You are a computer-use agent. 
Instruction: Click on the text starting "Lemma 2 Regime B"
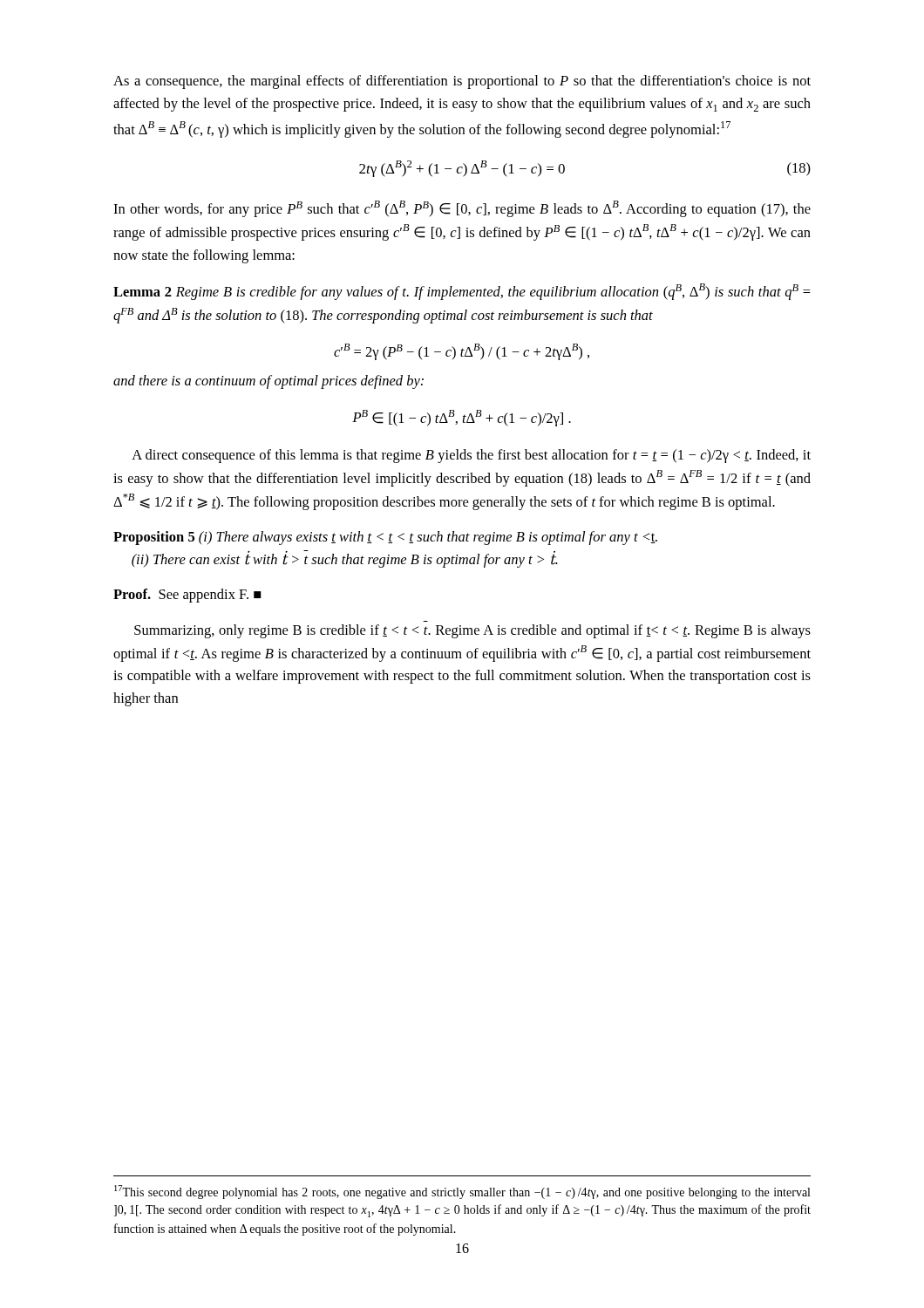[462, 302]
